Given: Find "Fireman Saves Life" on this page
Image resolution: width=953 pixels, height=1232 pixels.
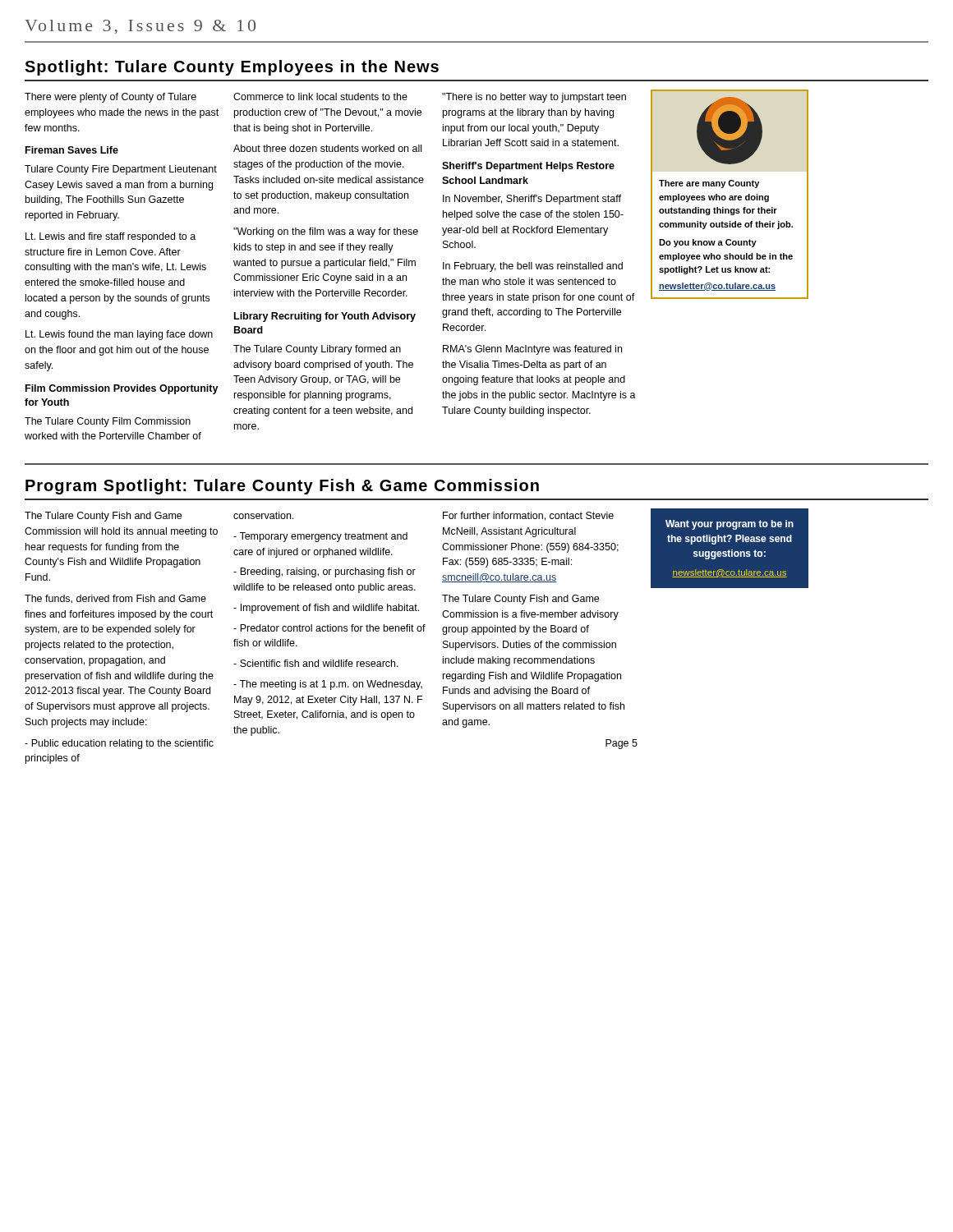Looking at the screenshot, I should click(x=122, y=151).
